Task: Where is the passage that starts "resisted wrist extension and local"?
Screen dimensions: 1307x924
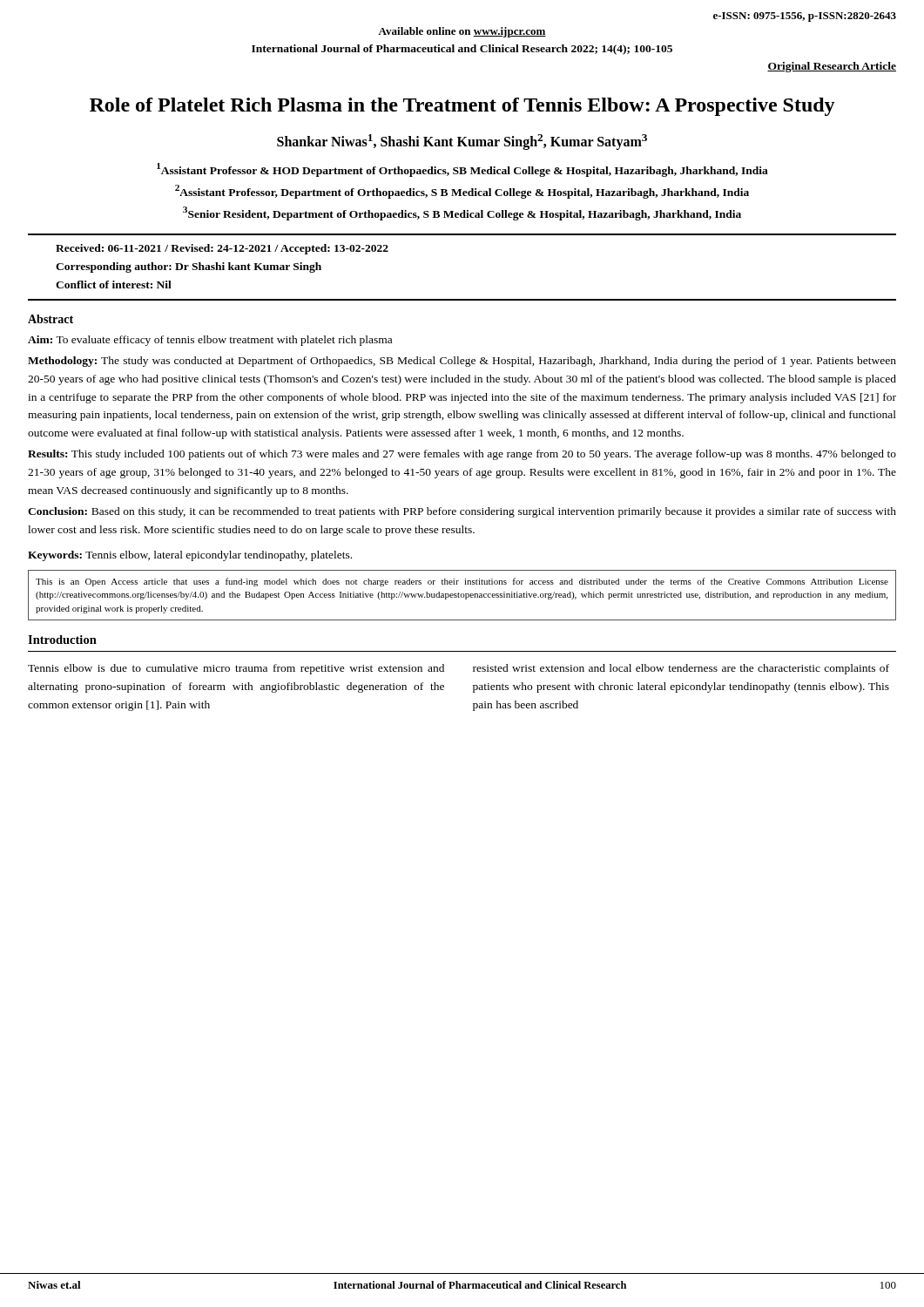Action: pos(681,686)
